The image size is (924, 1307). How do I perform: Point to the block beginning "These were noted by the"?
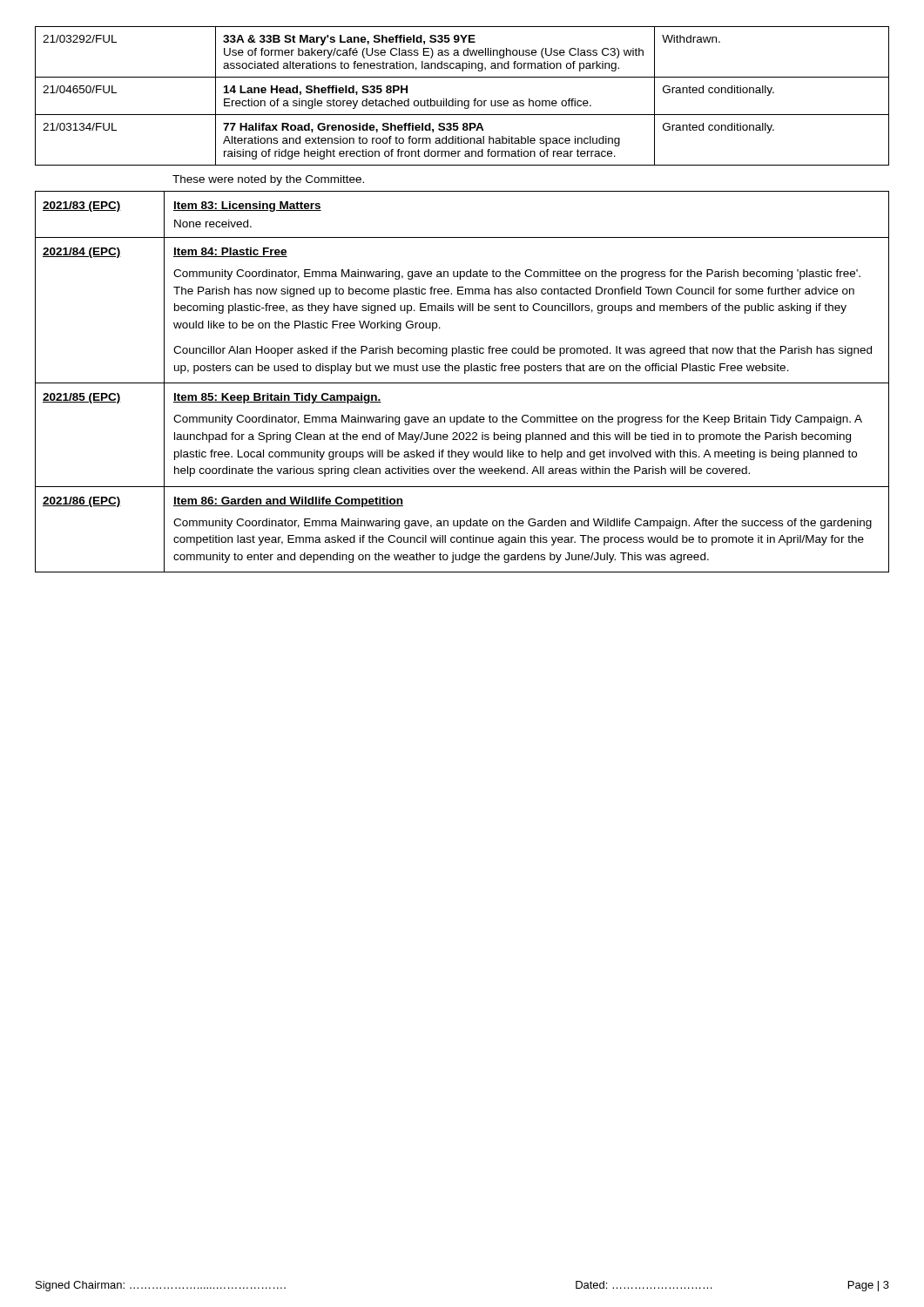[269, 179]
